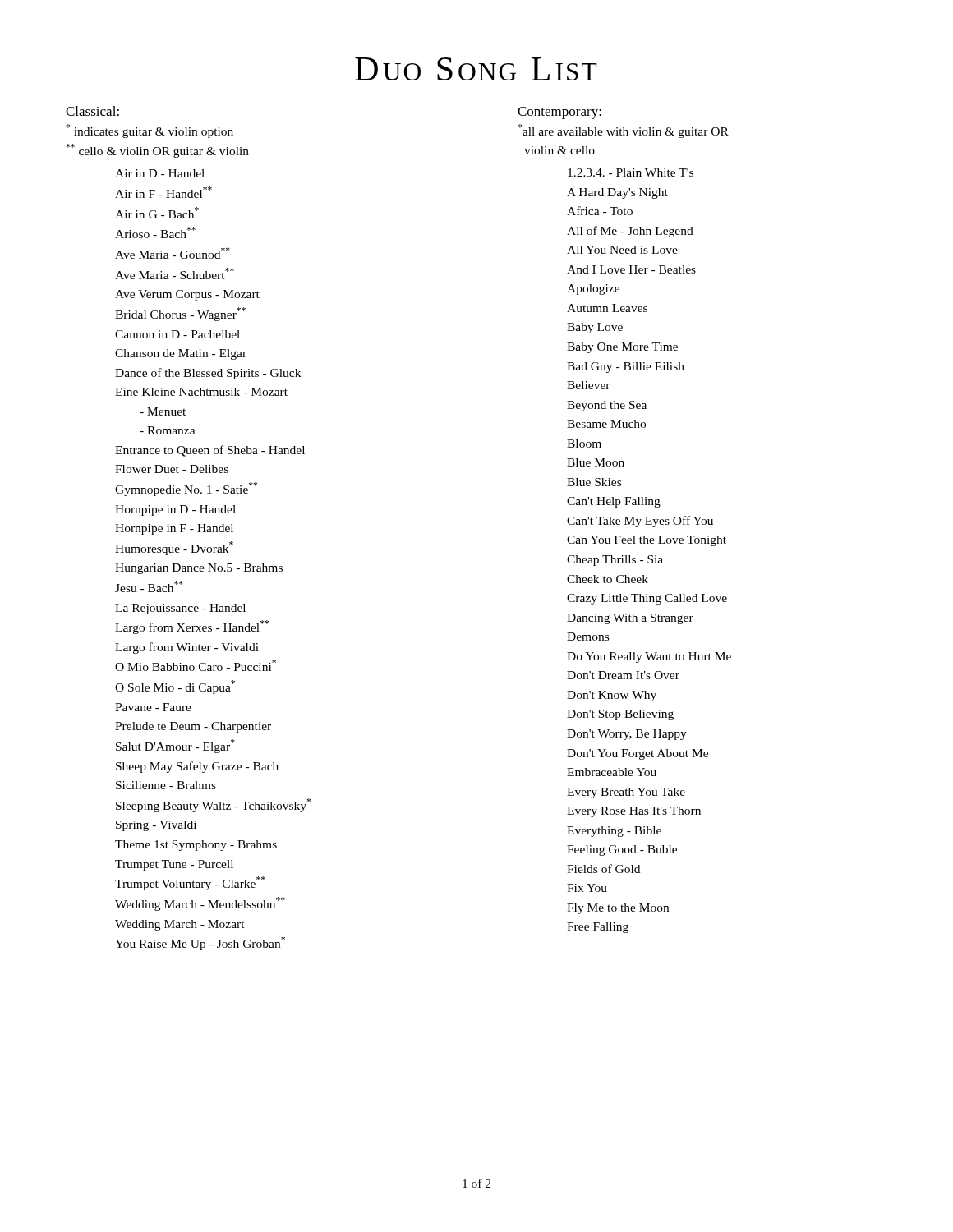Screen dimensions: 1232x953
Task: Find the block on this page that starts "Entrance to Queen of Sheba"
Action: (x=210, y=450)
